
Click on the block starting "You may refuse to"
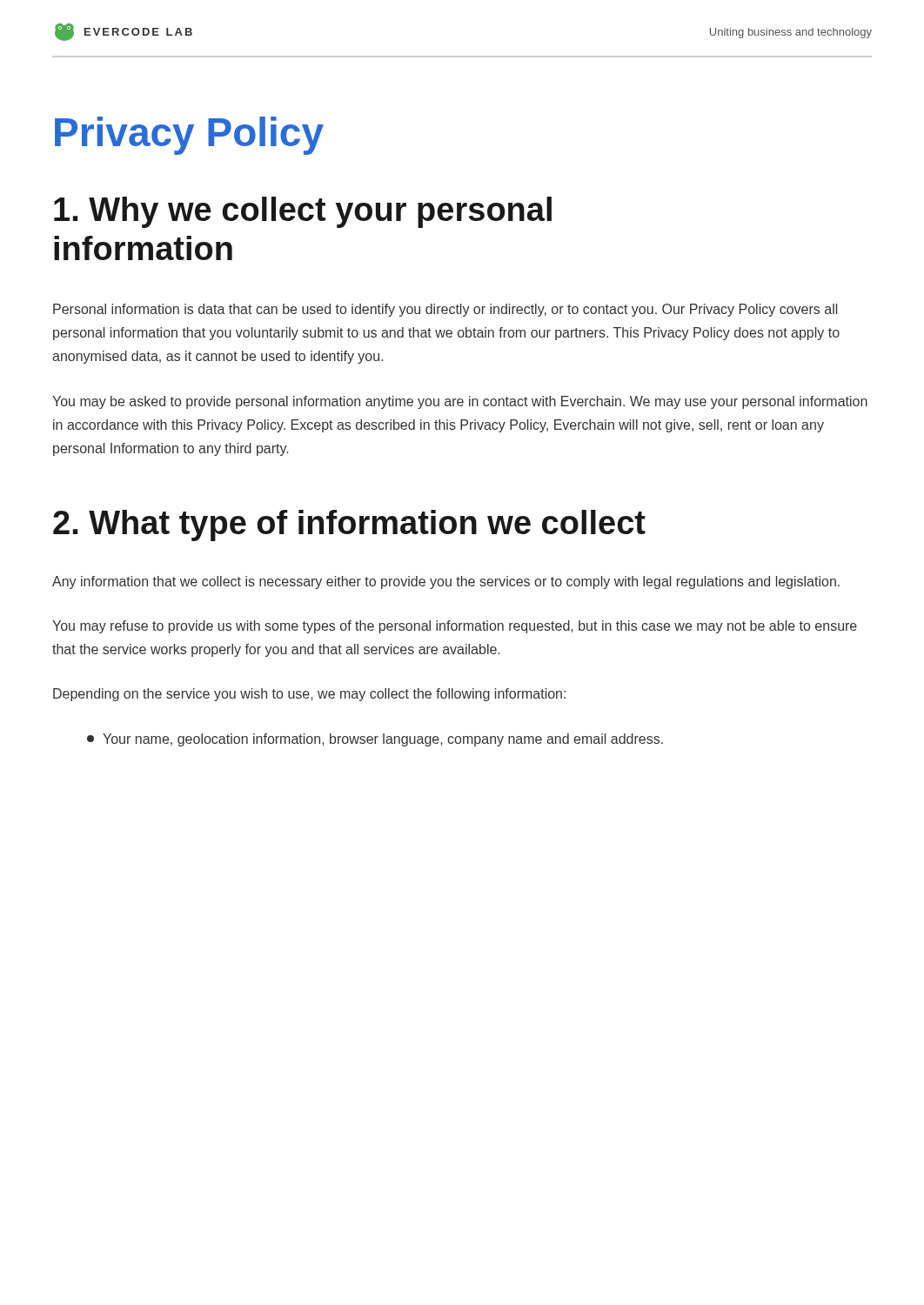click(x=455, y=638)
